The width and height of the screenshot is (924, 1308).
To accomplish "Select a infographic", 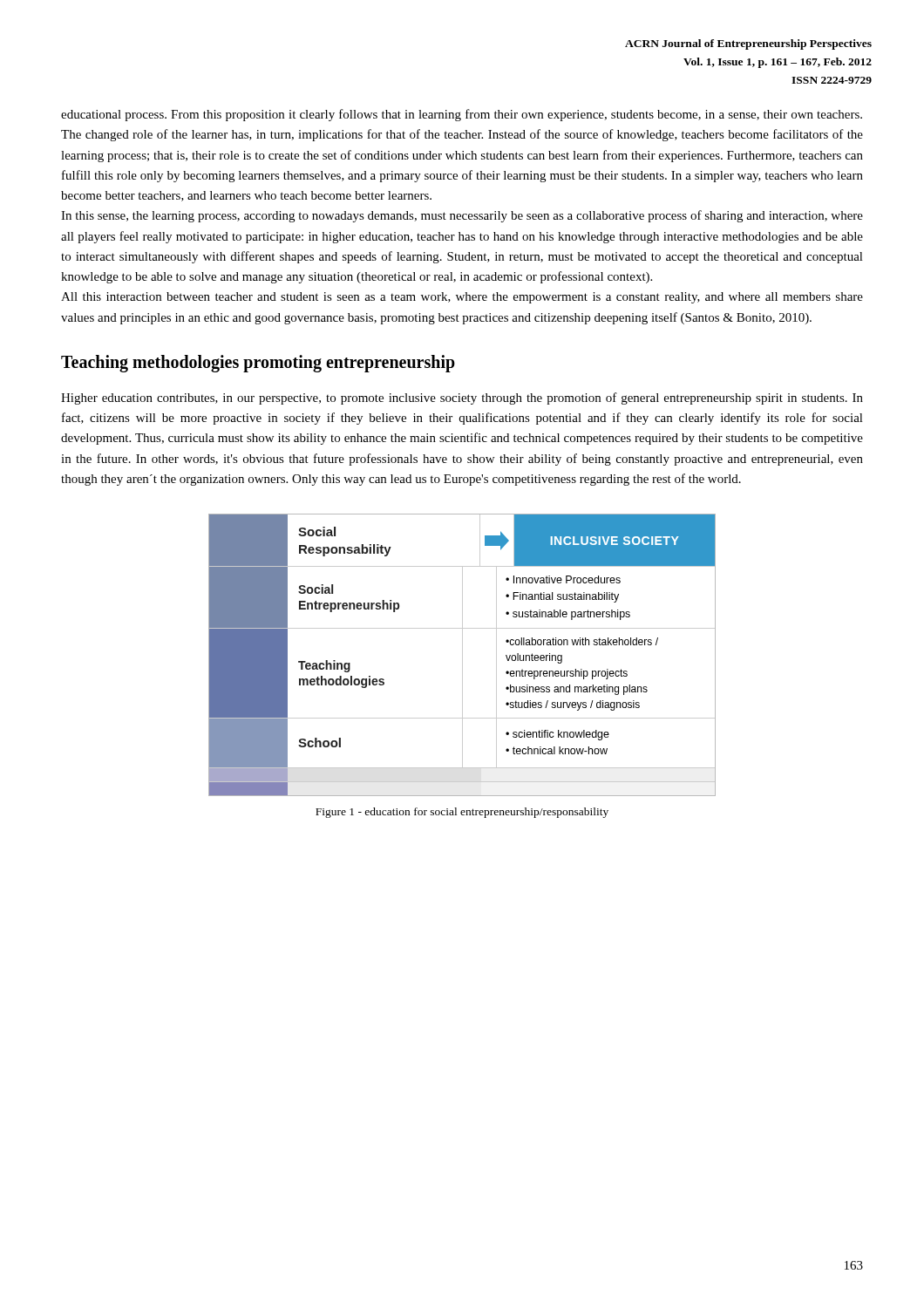I will tap(462, 666).
